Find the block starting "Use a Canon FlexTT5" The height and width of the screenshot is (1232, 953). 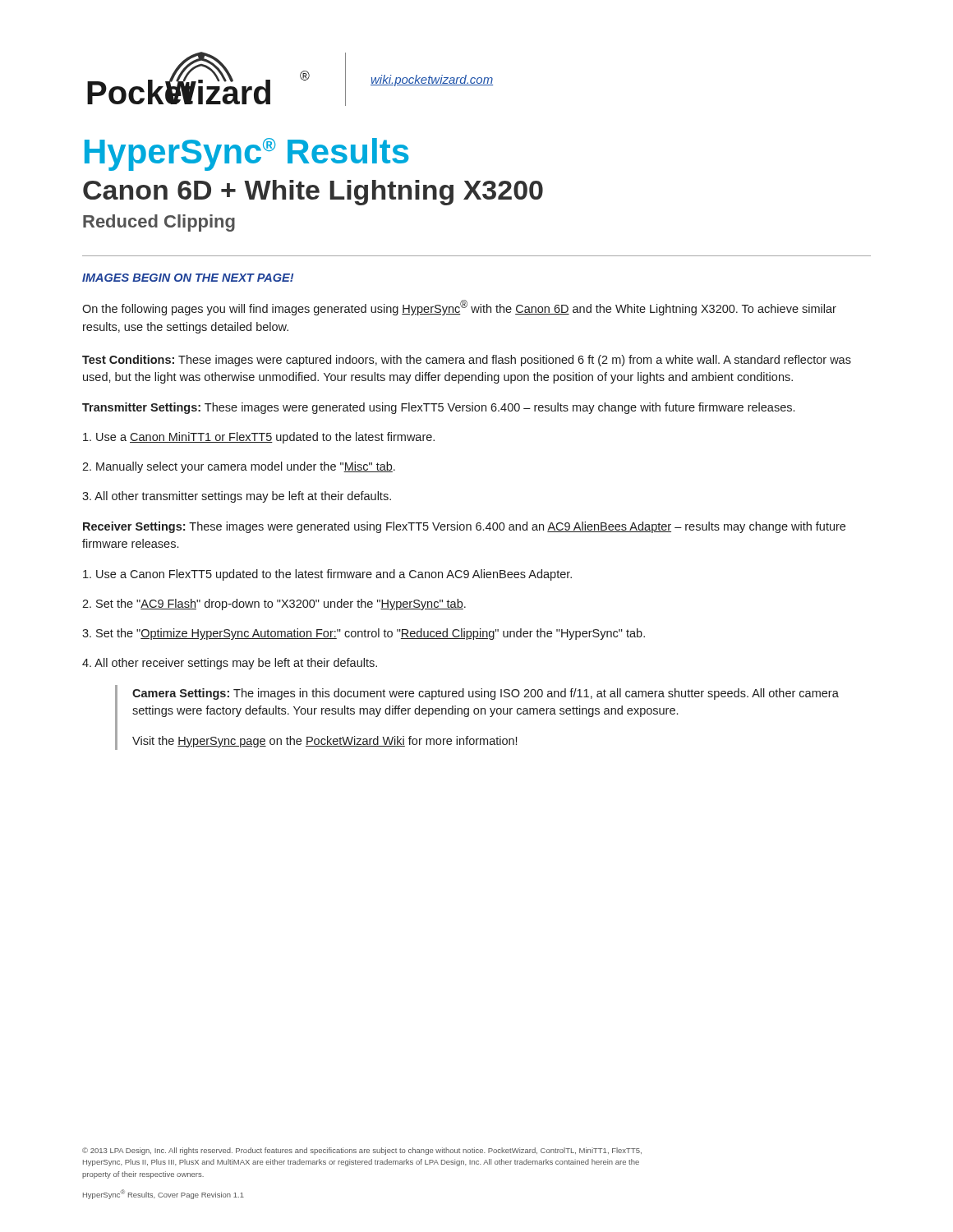point(476,575)
